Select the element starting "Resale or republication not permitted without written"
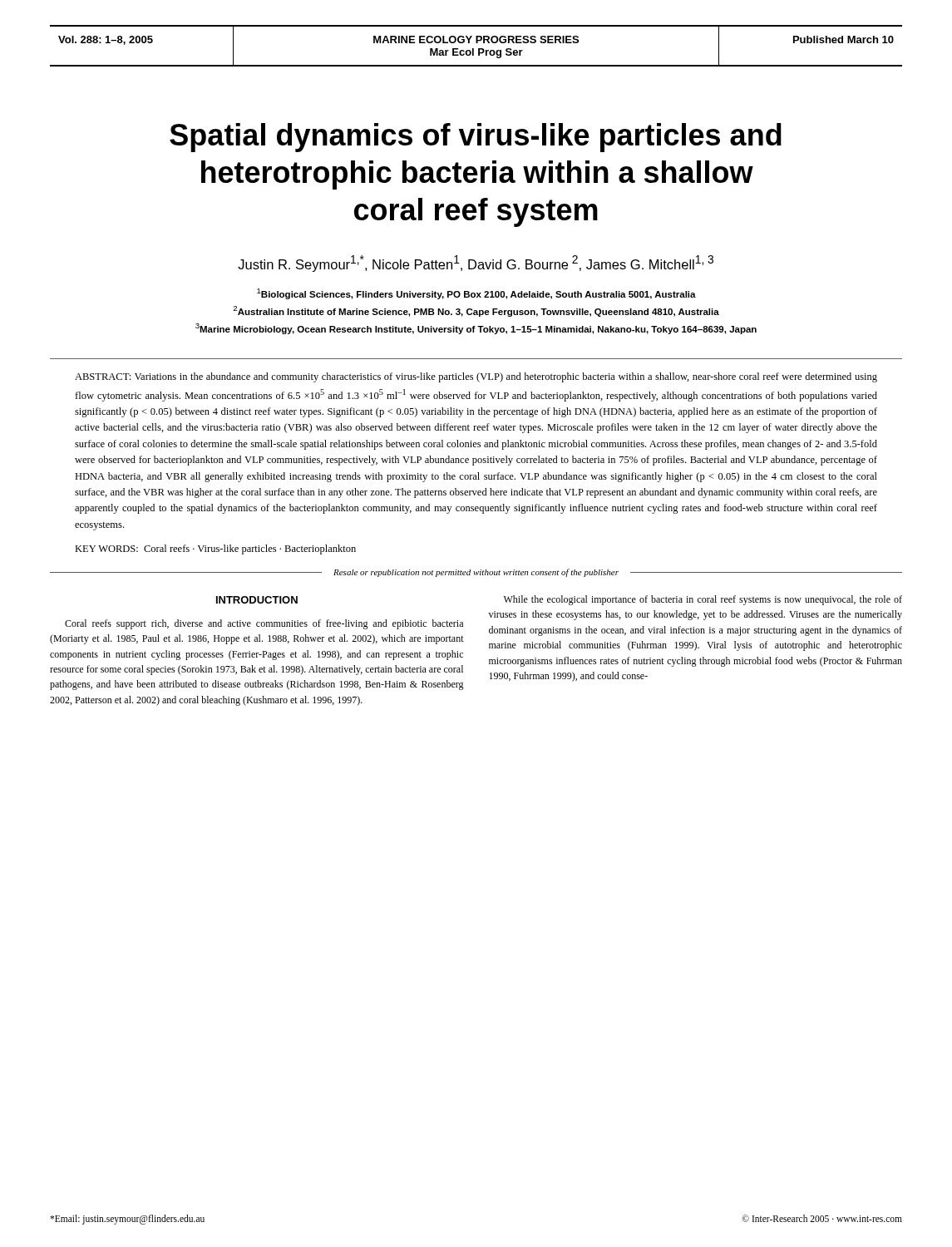Viewport: 952px width, 1247px height. 476,572
